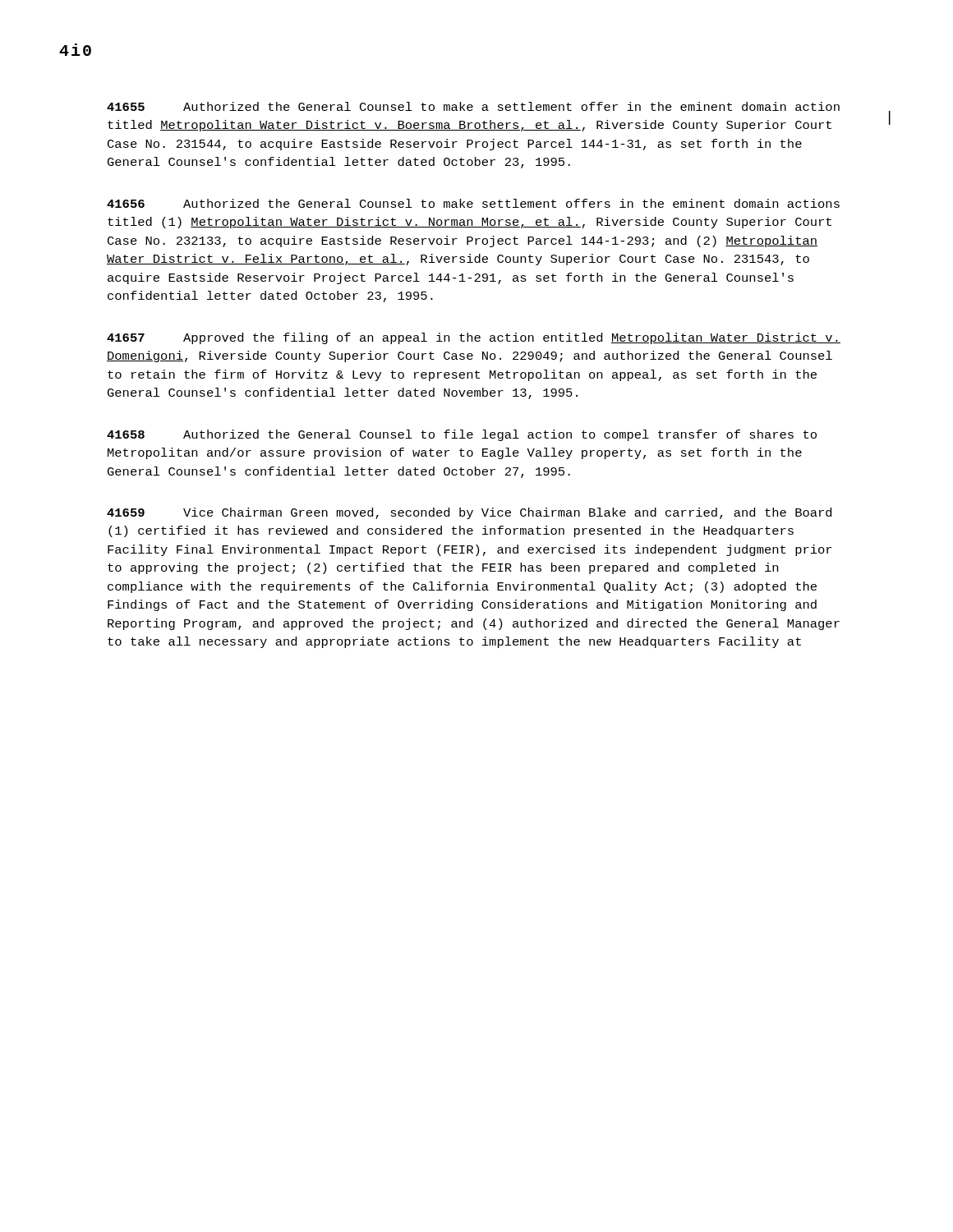The image size is (953, 1232).
Task: Where is the passage that starts "41657 Approved the filing of an"?
Action: point(474,366)
